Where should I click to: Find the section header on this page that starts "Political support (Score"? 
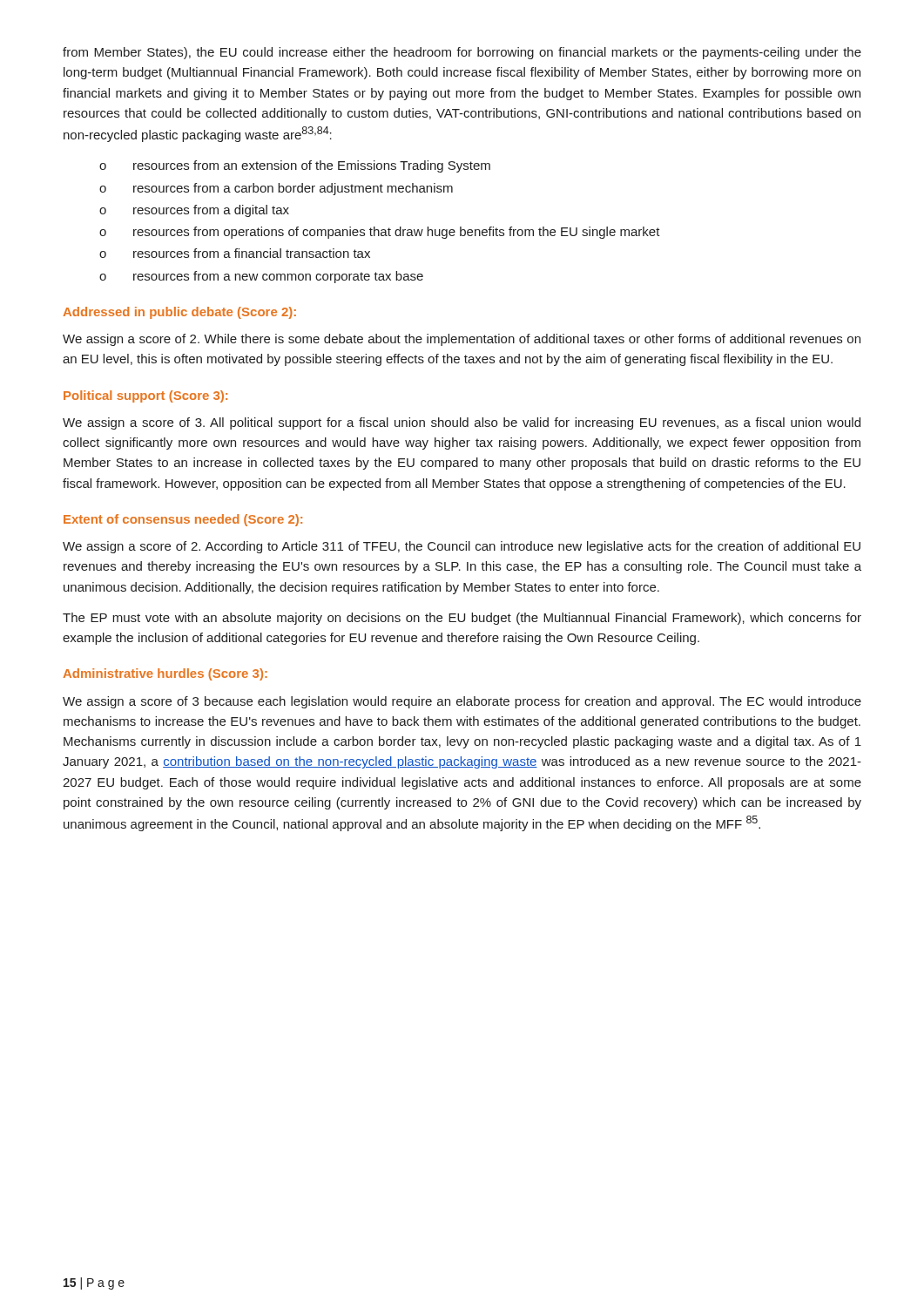pyautogui.click(x=145, y=396)
